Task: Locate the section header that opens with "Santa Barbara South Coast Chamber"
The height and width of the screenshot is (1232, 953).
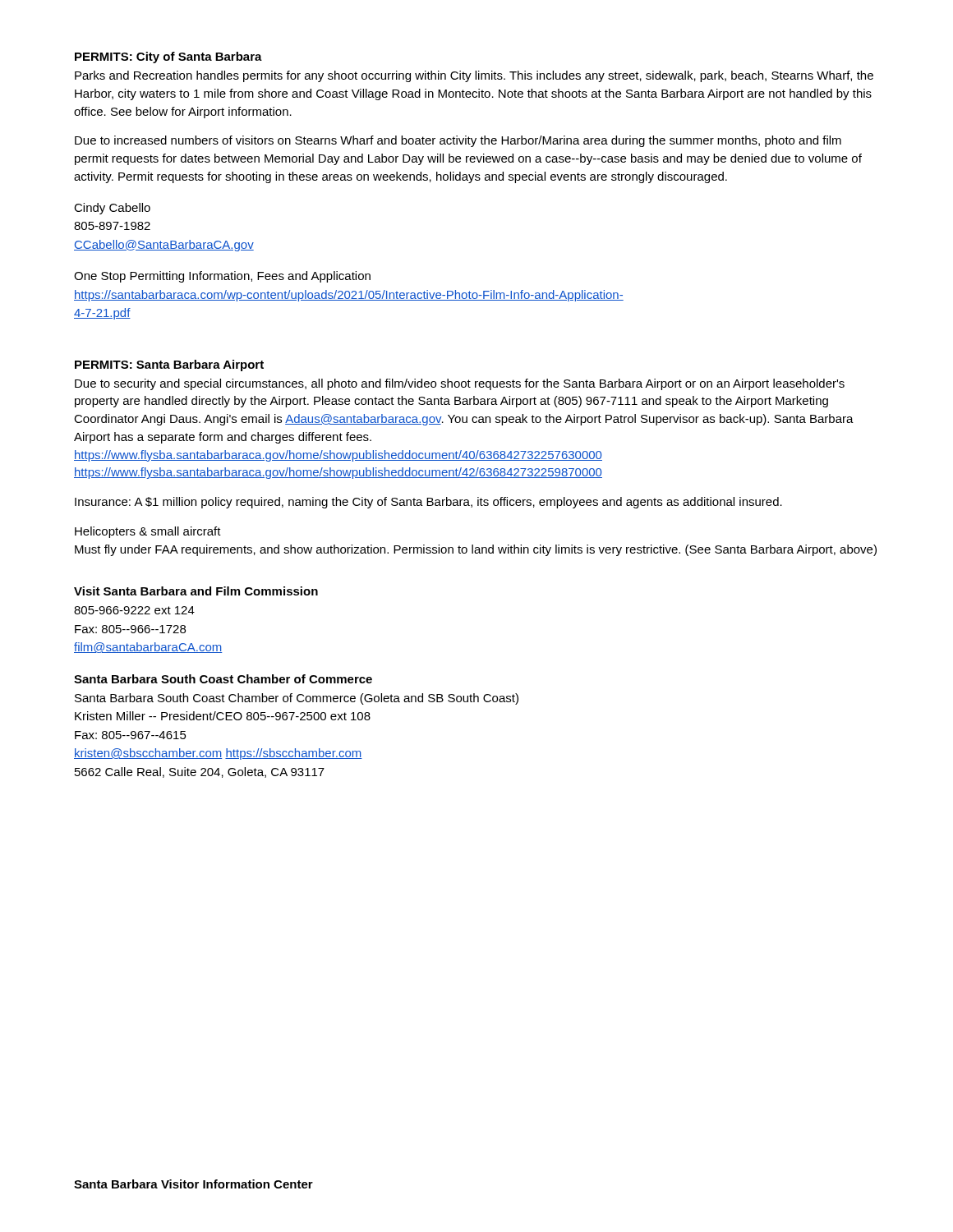Action: [223, 679]
